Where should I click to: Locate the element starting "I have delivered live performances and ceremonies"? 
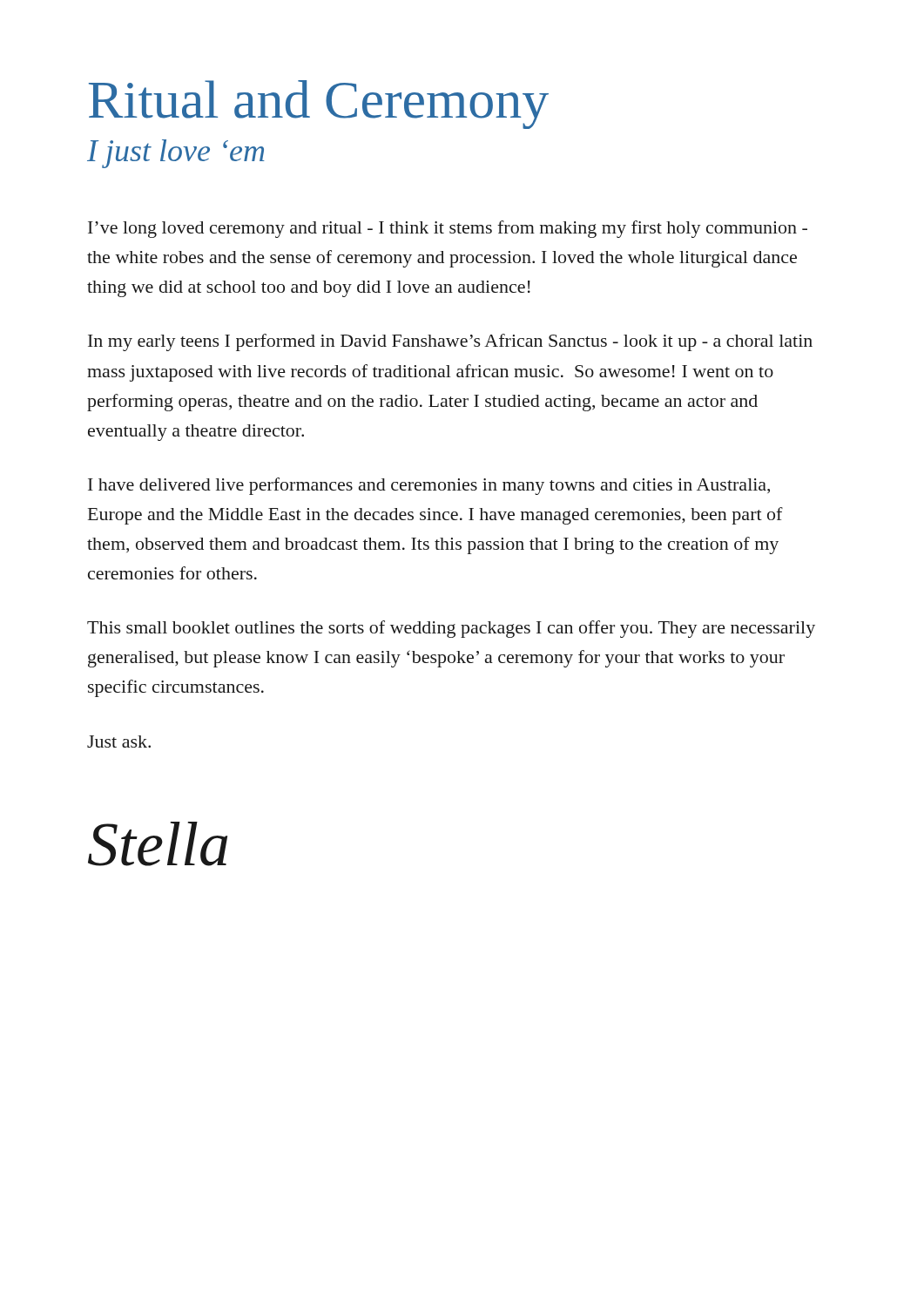[x=435, y=528]
